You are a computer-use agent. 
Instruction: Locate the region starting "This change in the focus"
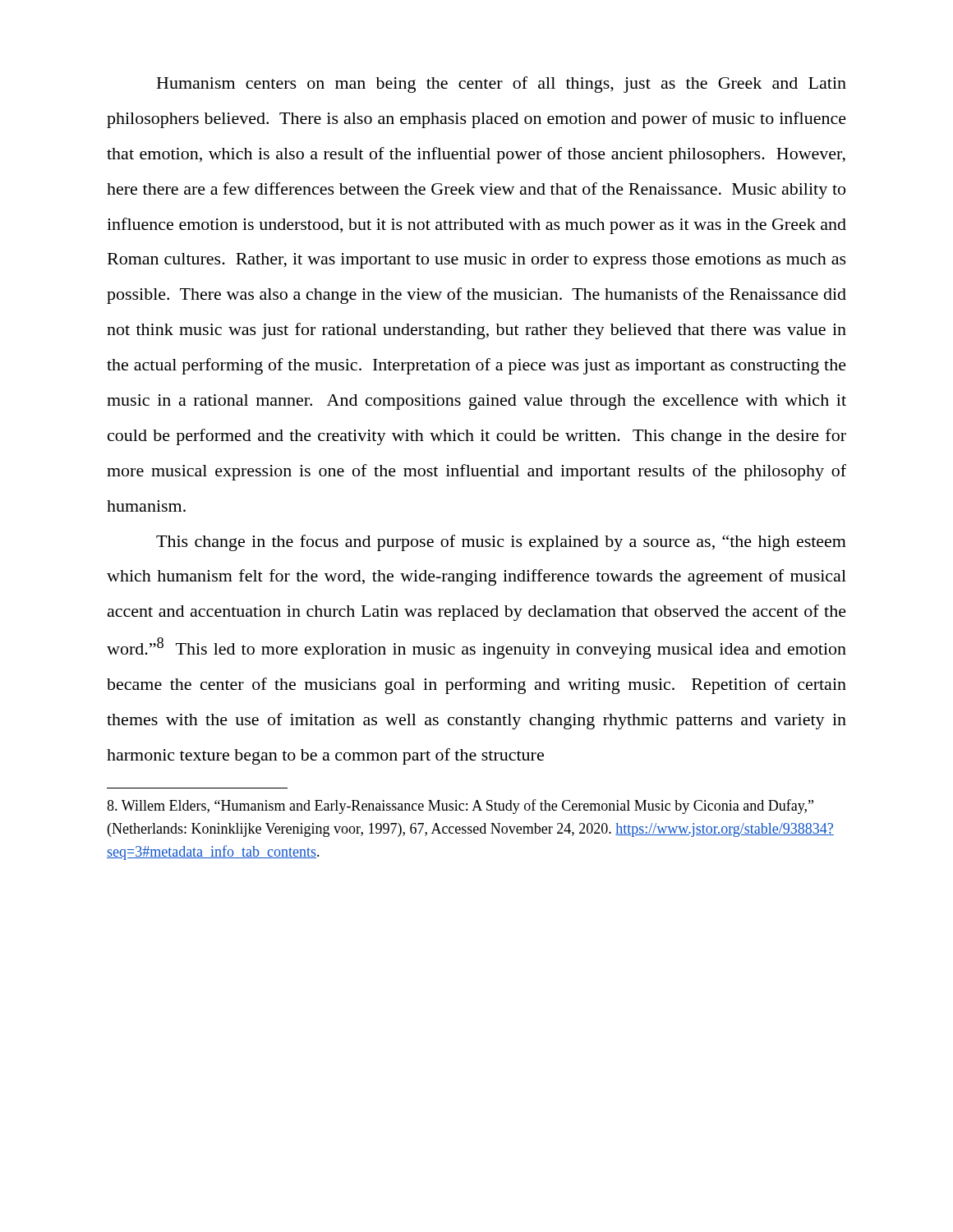pyautogui.click(x=476, y=648)
